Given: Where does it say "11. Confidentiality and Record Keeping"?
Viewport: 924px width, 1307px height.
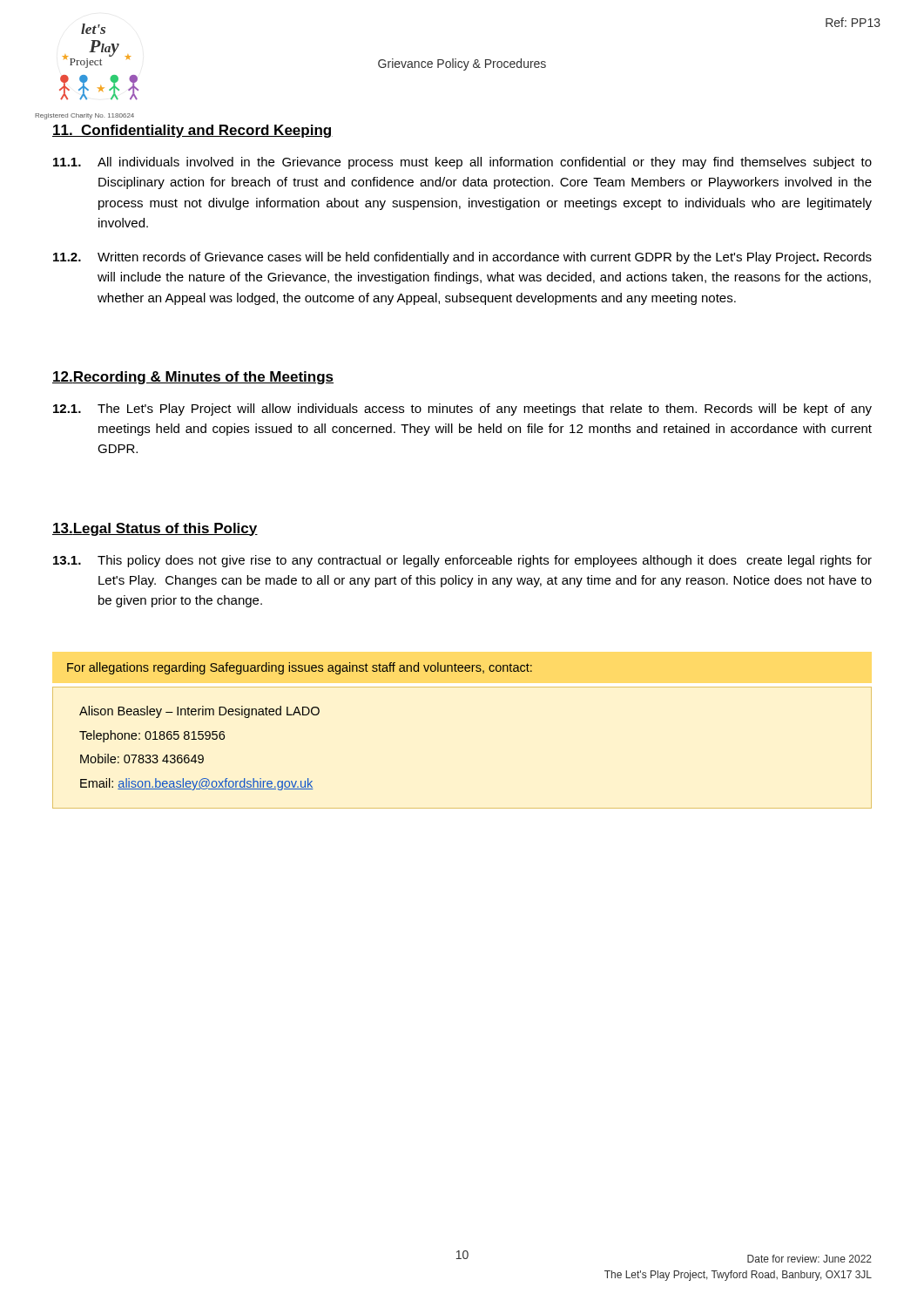Looking at the screenshot, I should coord(192,130).
